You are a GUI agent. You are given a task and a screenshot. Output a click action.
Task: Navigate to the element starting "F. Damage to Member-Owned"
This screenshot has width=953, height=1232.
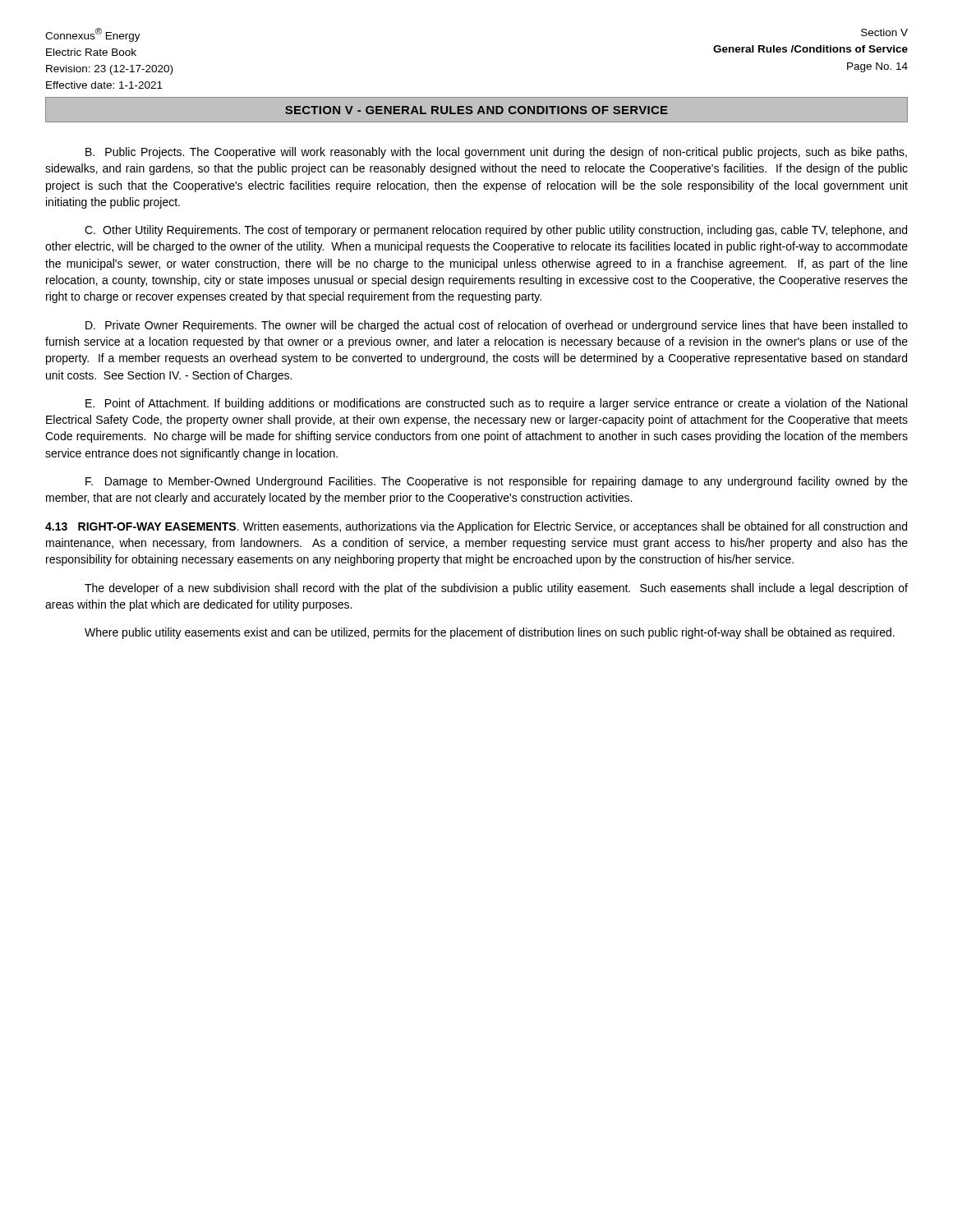[476, 490]
